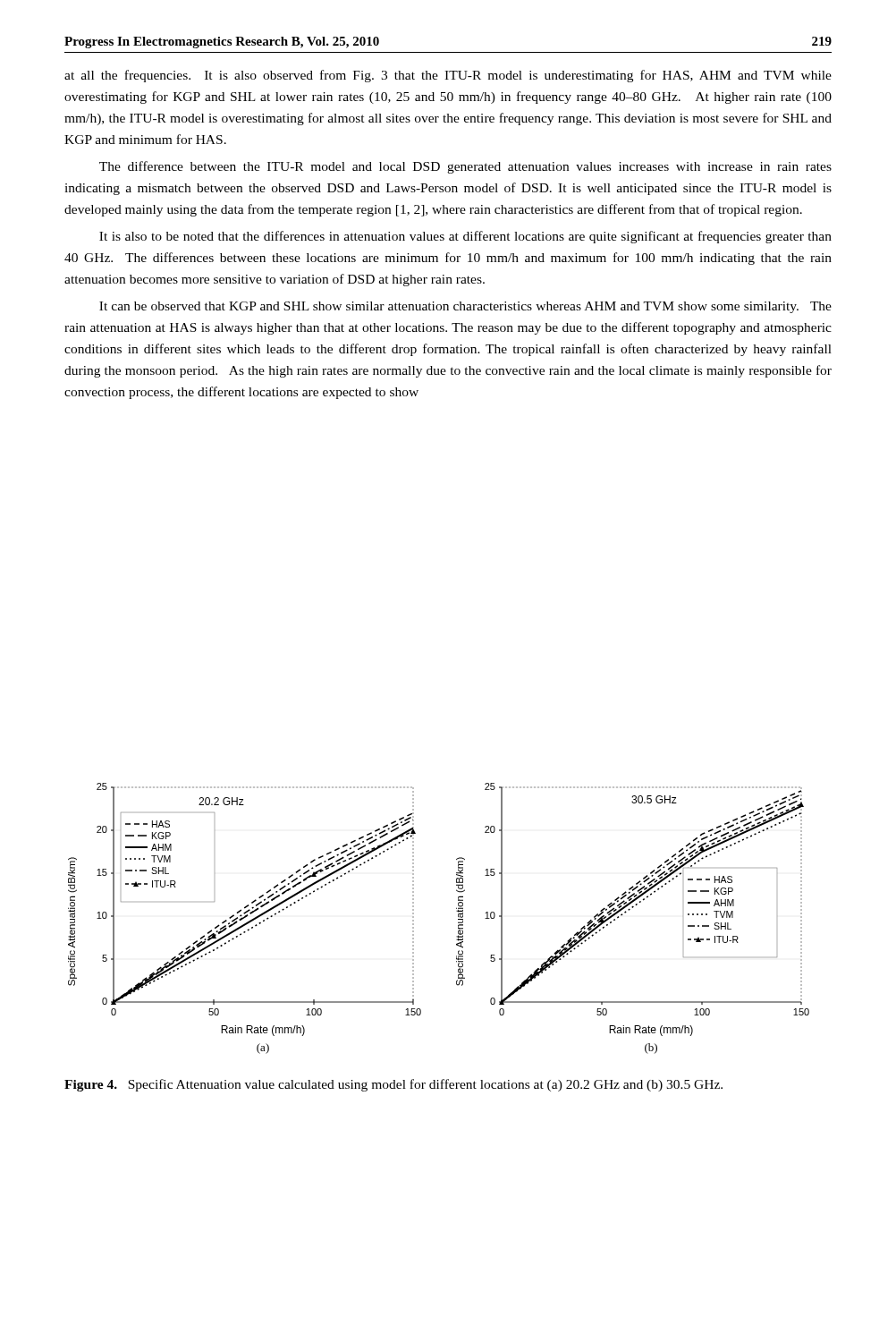Image resolution: width=896 pixels, height=1342 pixels.
Task: Find the text block that reads "at all the"
Action: pyautogui.click(x=448, y=107)
